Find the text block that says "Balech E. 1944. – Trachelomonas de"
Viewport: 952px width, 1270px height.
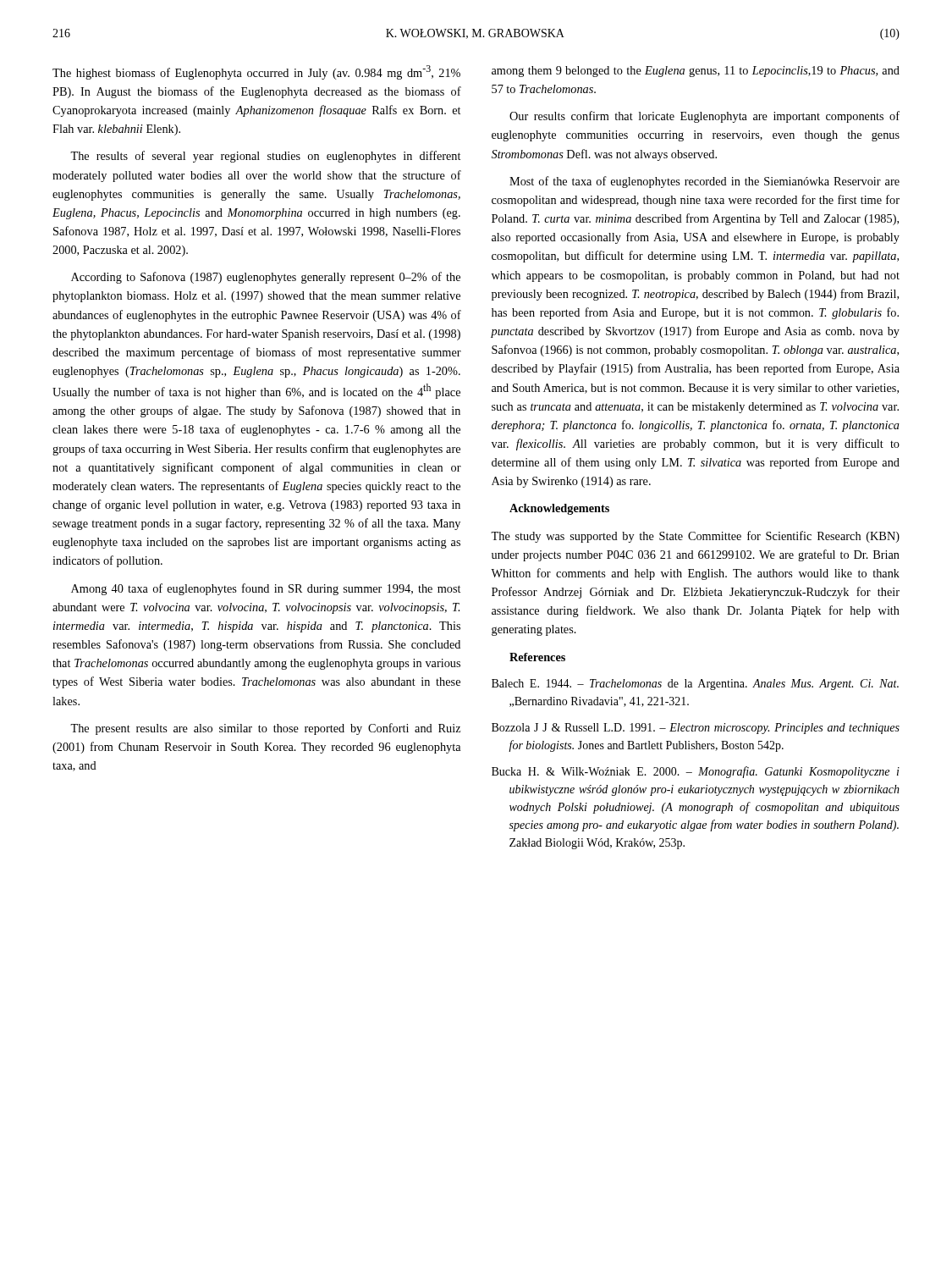[x=695, y=692]
